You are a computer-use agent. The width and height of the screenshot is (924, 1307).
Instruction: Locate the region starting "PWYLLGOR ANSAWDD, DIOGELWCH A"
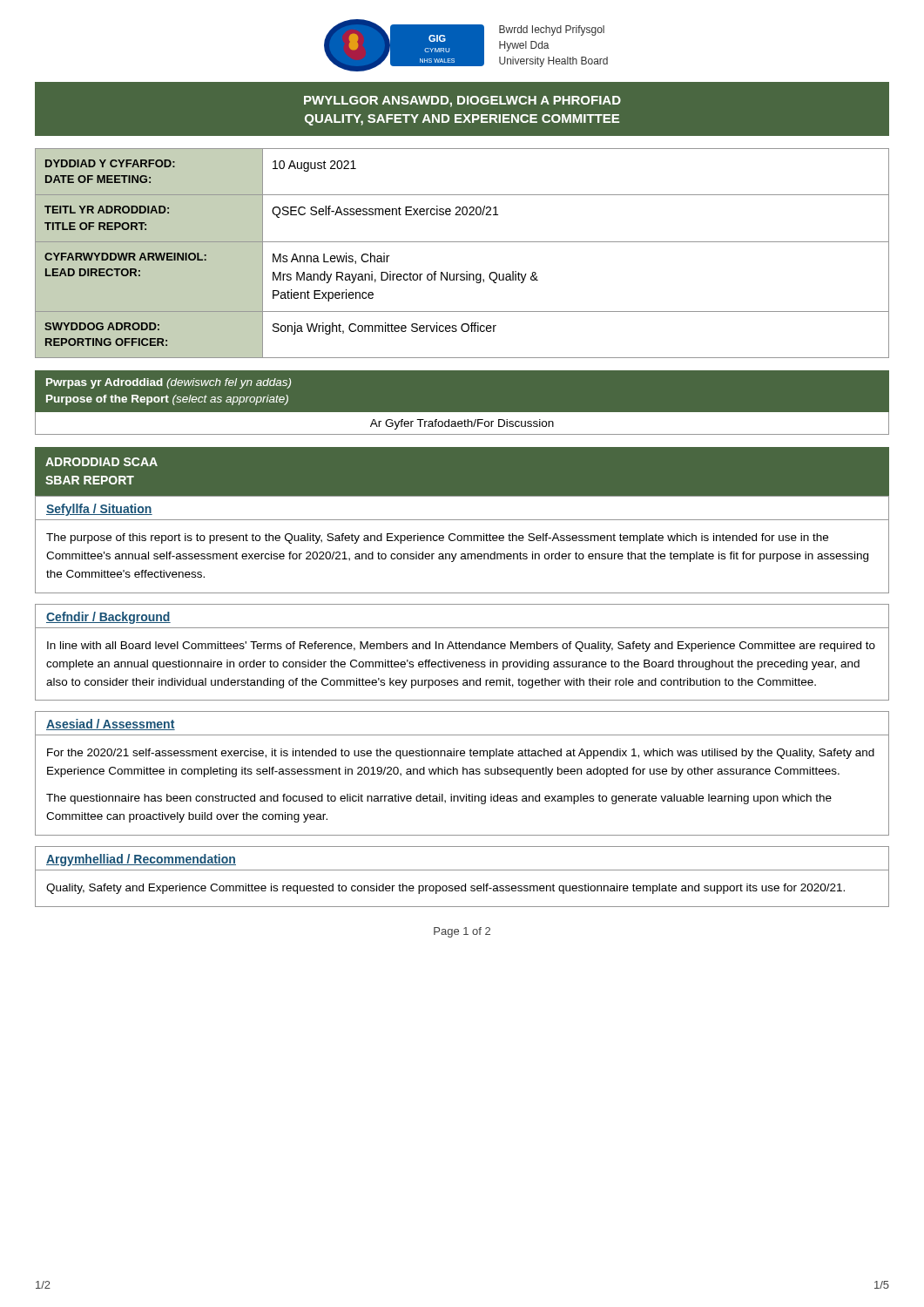[x=462, y=109]
